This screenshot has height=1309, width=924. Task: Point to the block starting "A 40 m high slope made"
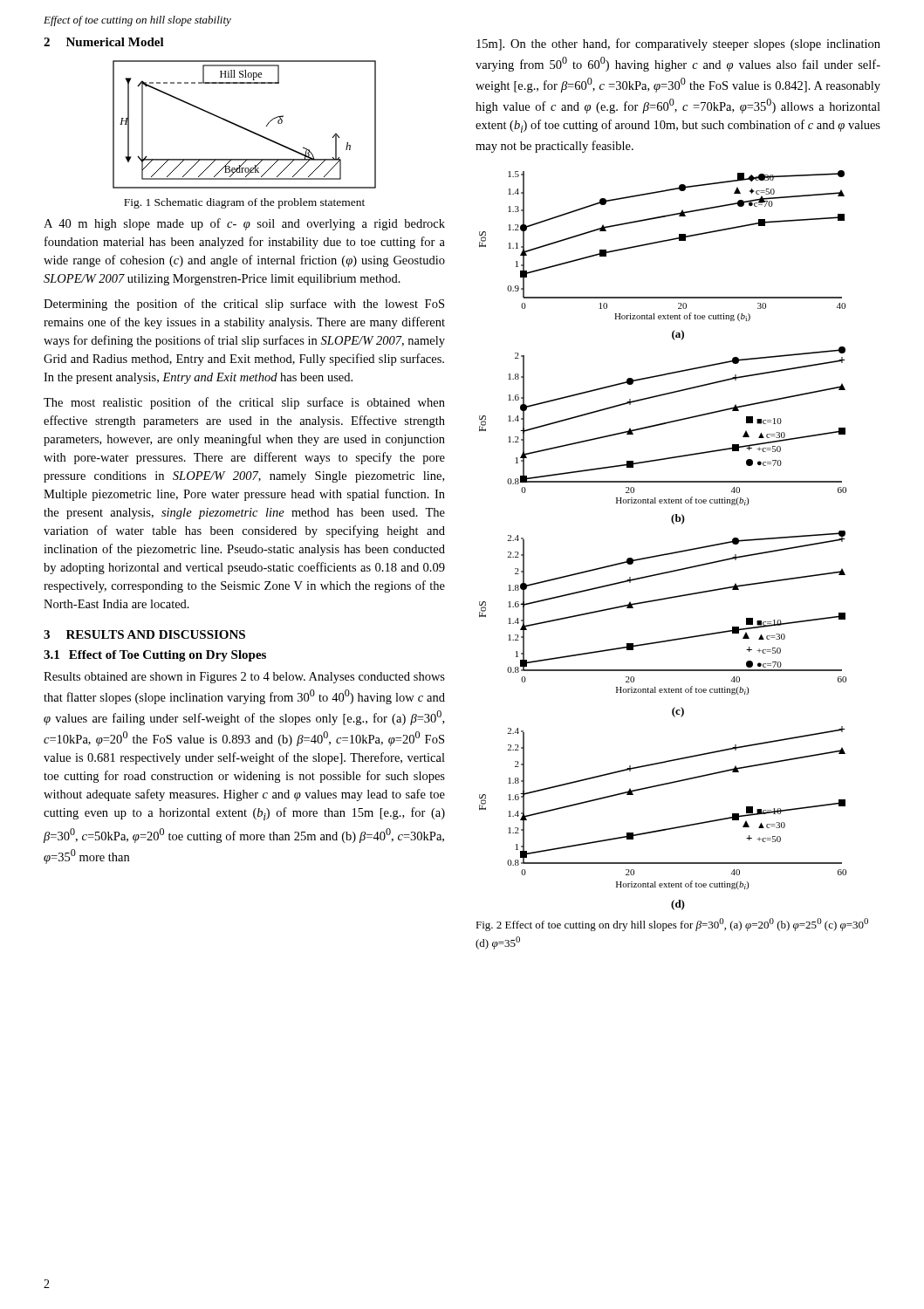click(x=244, y=251)
